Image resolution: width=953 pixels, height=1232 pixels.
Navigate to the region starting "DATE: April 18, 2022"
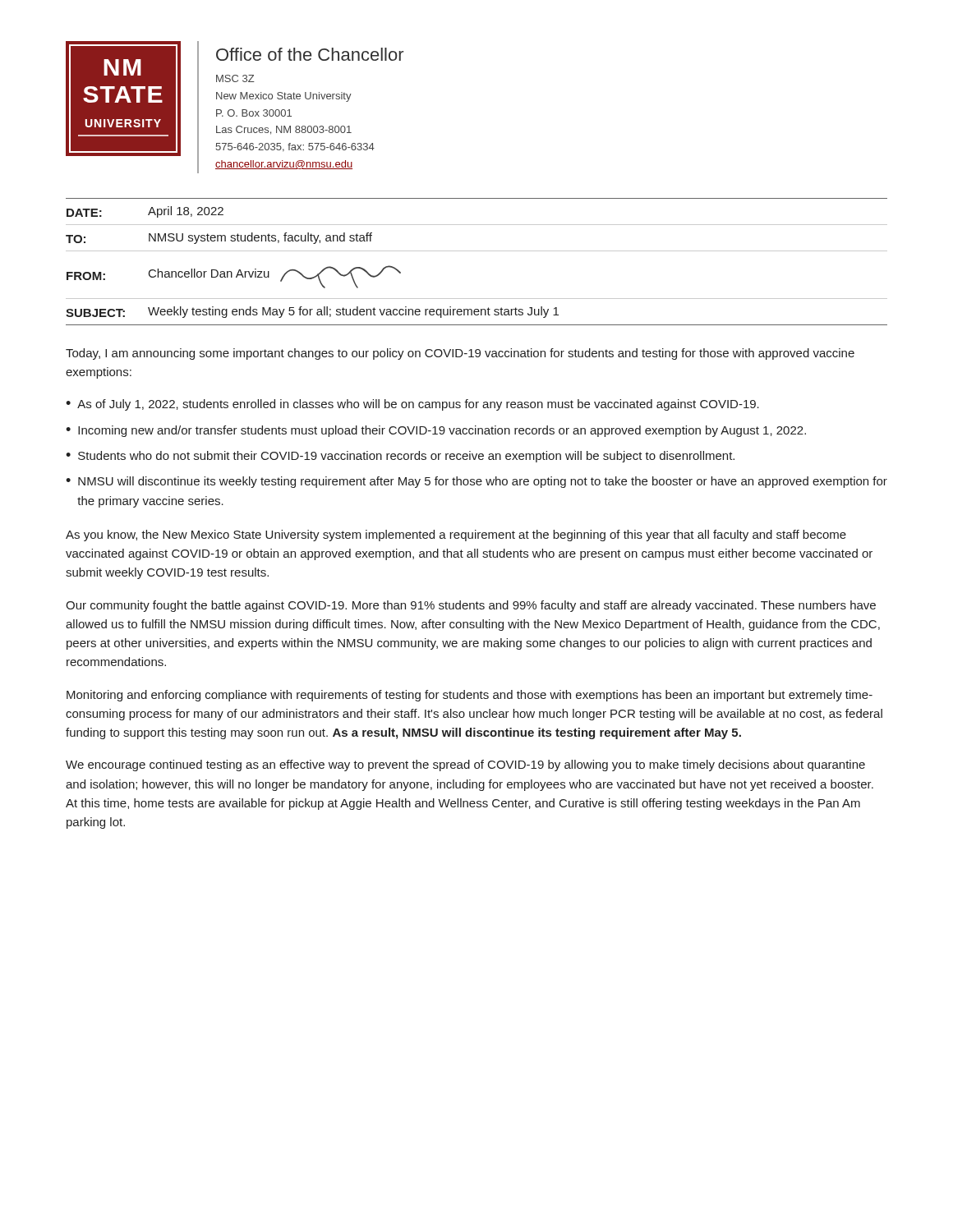145,212
